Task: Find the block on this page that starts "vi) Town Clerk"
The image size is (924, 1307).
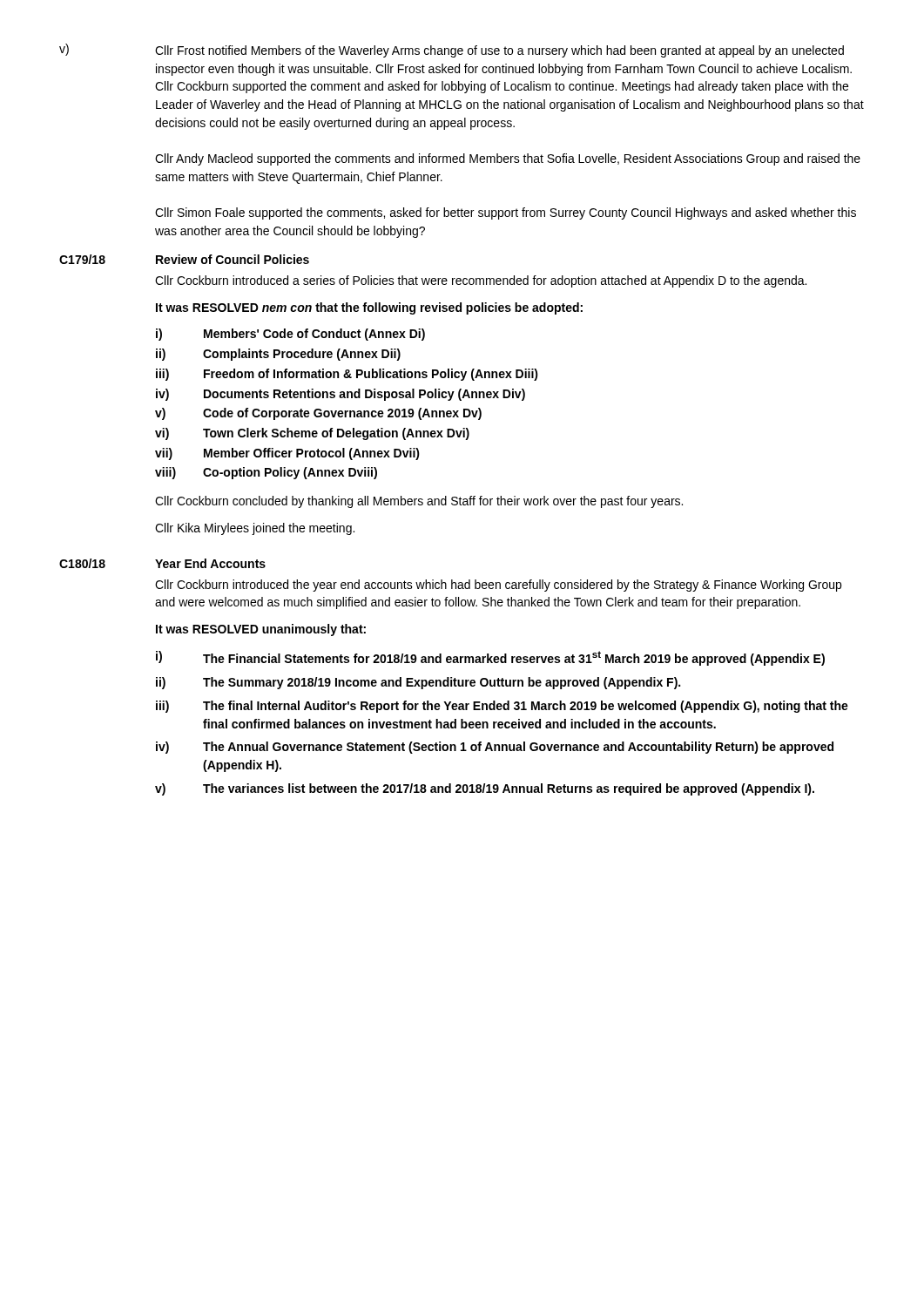Action: (312, 433)
